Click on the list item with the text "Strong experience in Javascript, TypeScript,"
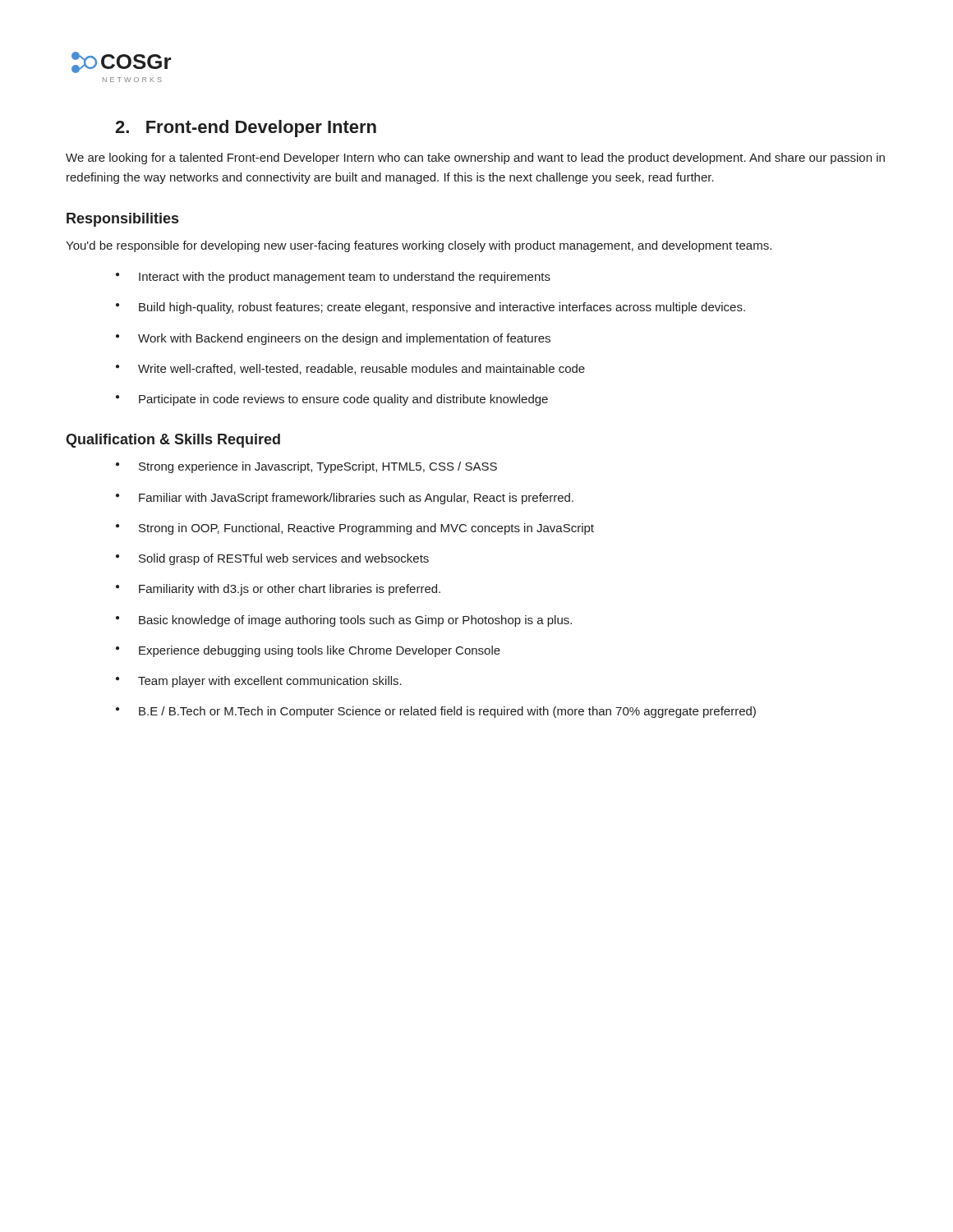953x1232 pixels. coord(318,466)
